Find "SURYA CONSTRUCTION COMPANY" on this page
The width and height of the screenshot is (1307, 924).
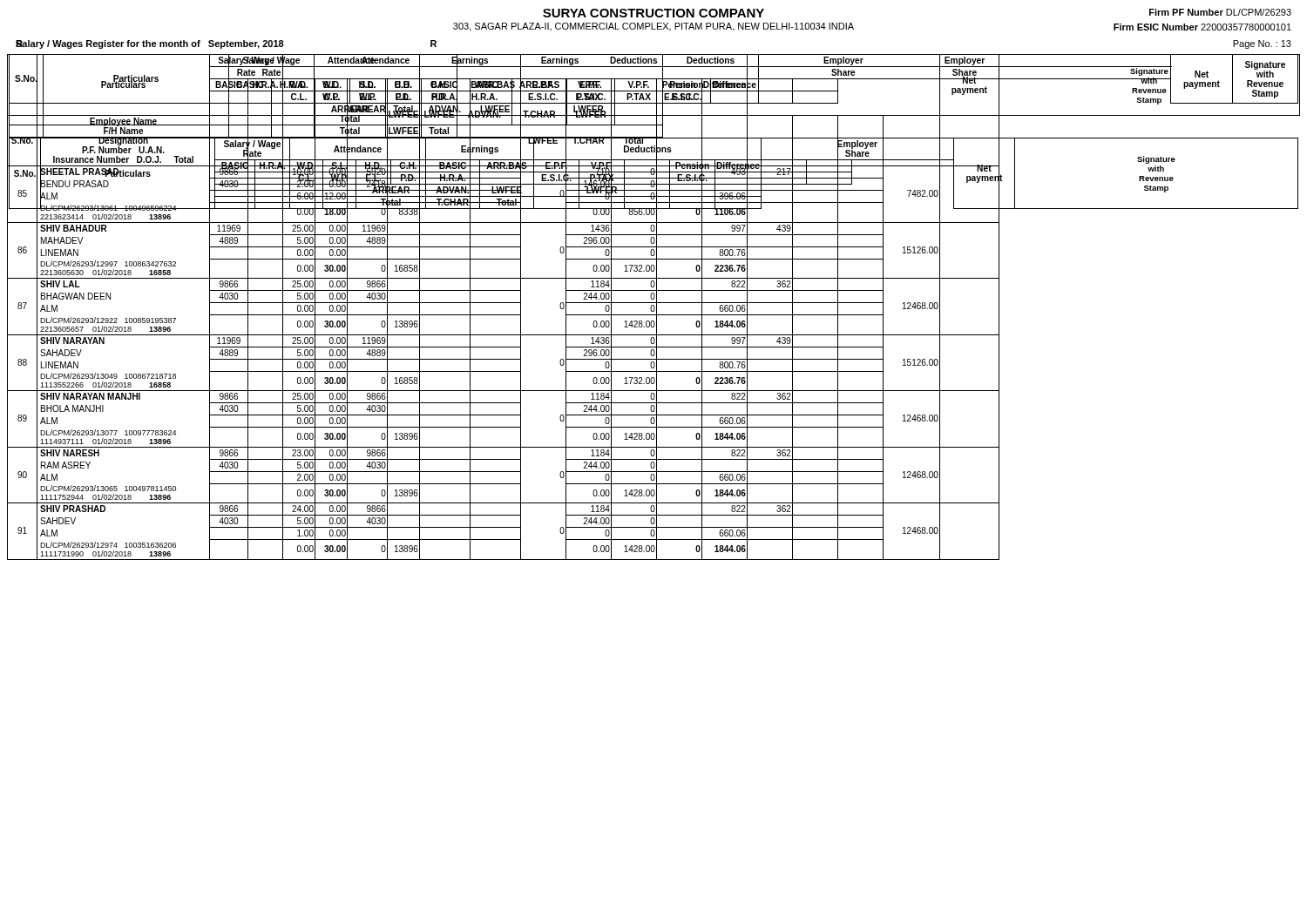pos(654,13)
